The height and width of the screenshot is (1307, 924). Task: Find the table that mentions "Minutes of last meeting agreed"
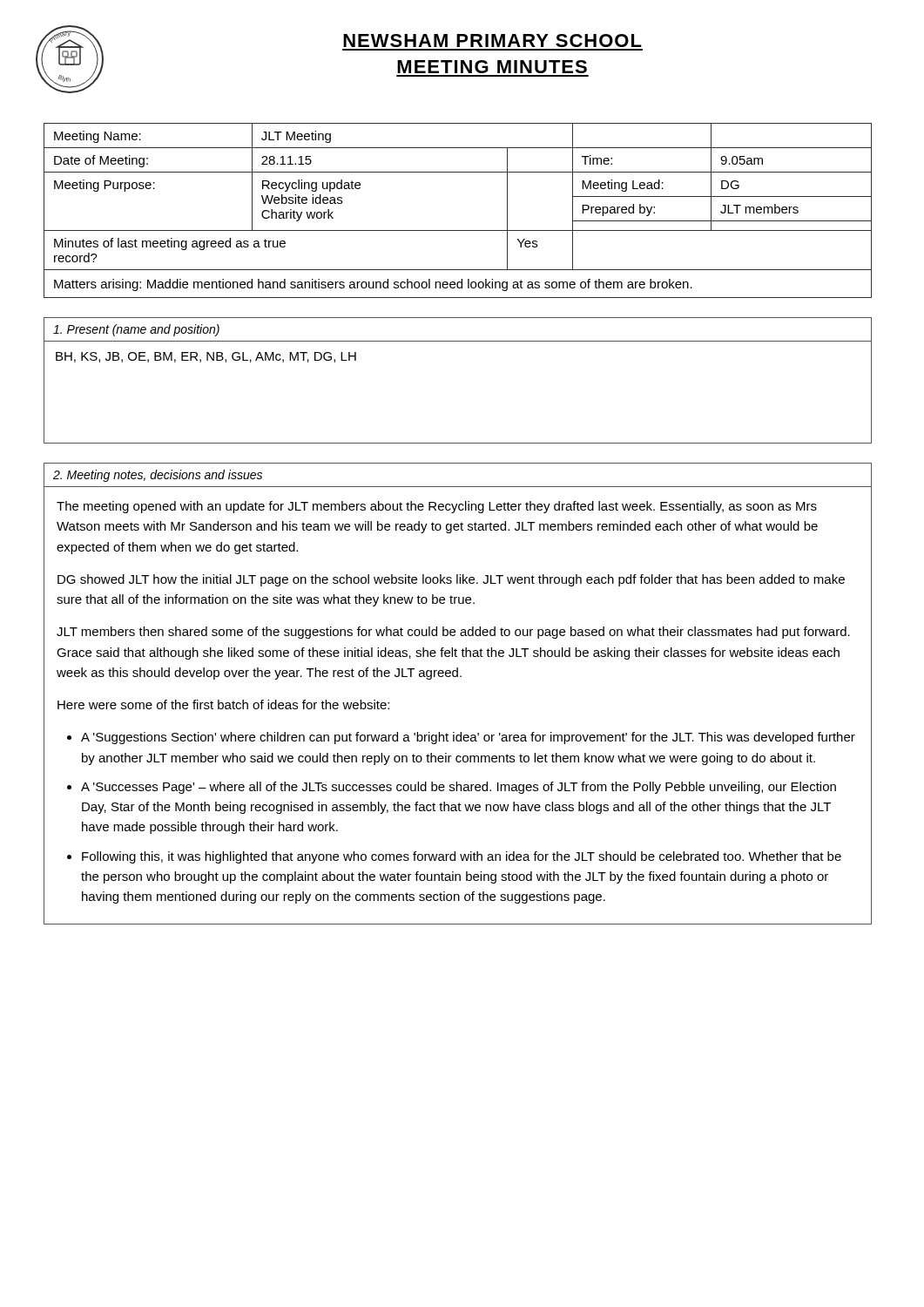coord(458,210)
